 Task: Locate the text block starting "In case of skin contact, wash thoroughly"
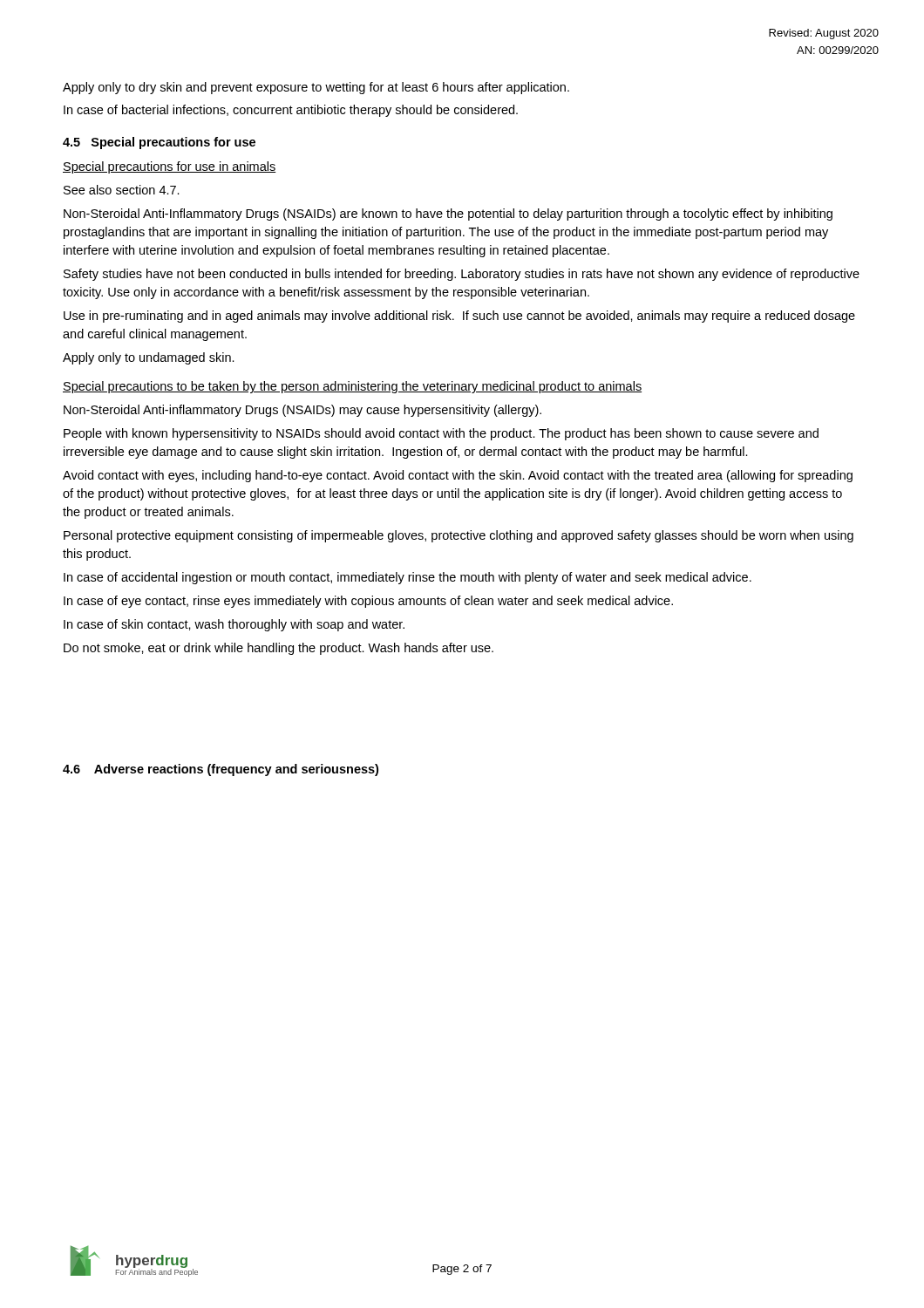tap(234, 625)
